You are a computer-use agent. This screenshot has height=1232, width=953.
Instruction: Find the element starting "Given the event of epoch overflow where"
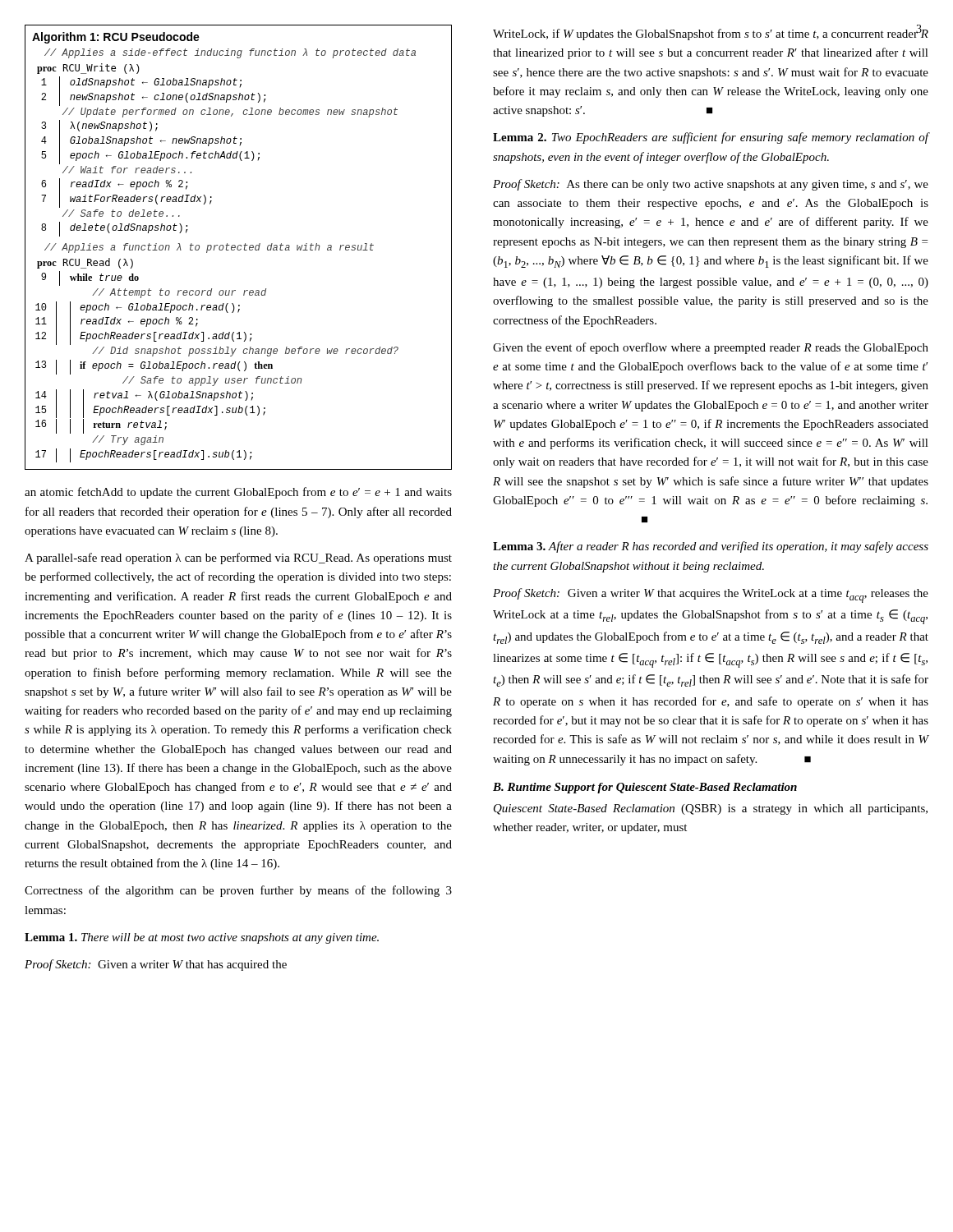click(711, 433)
